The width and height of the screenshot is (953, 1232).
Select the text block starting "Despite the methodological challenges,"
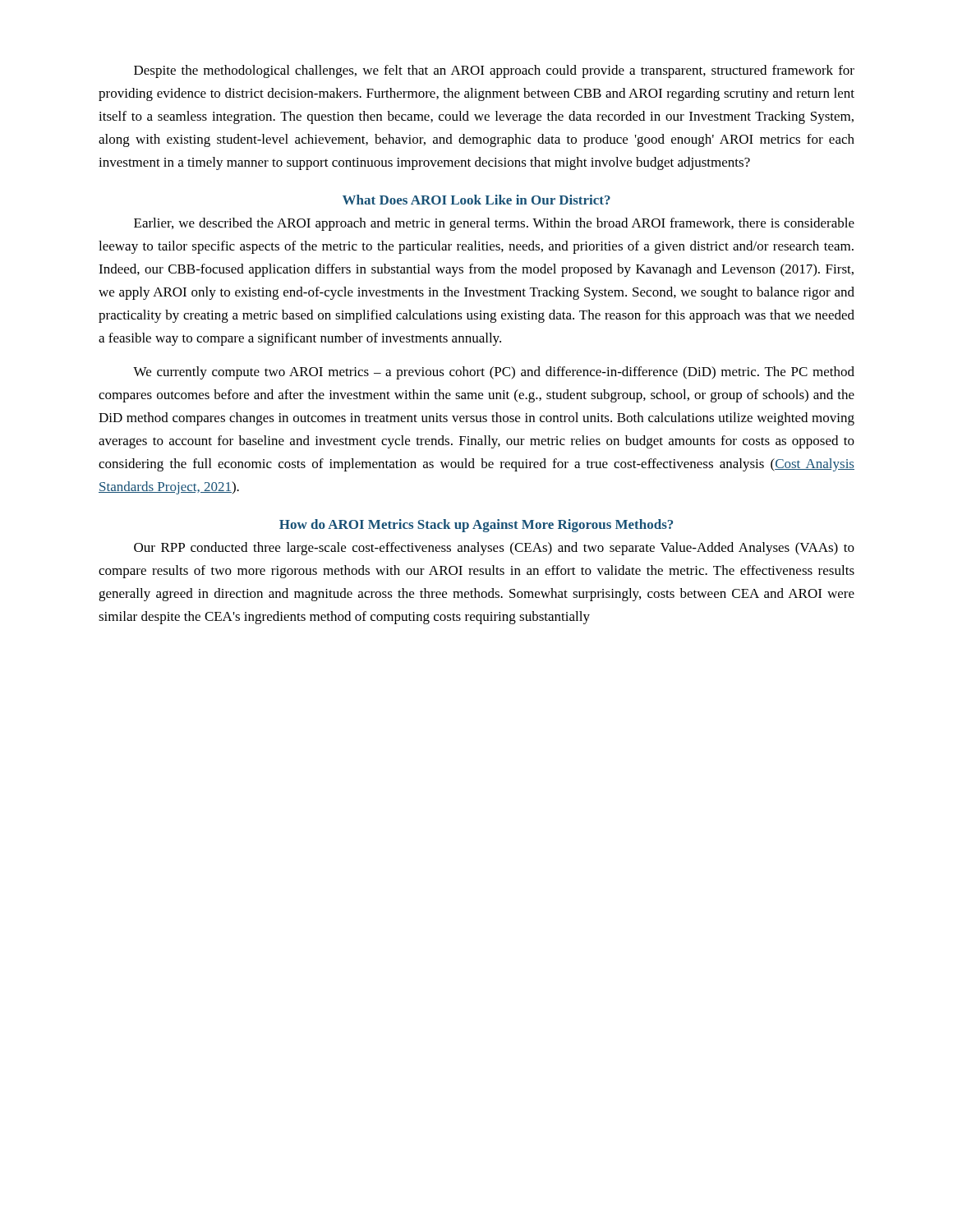coord(476,117)
